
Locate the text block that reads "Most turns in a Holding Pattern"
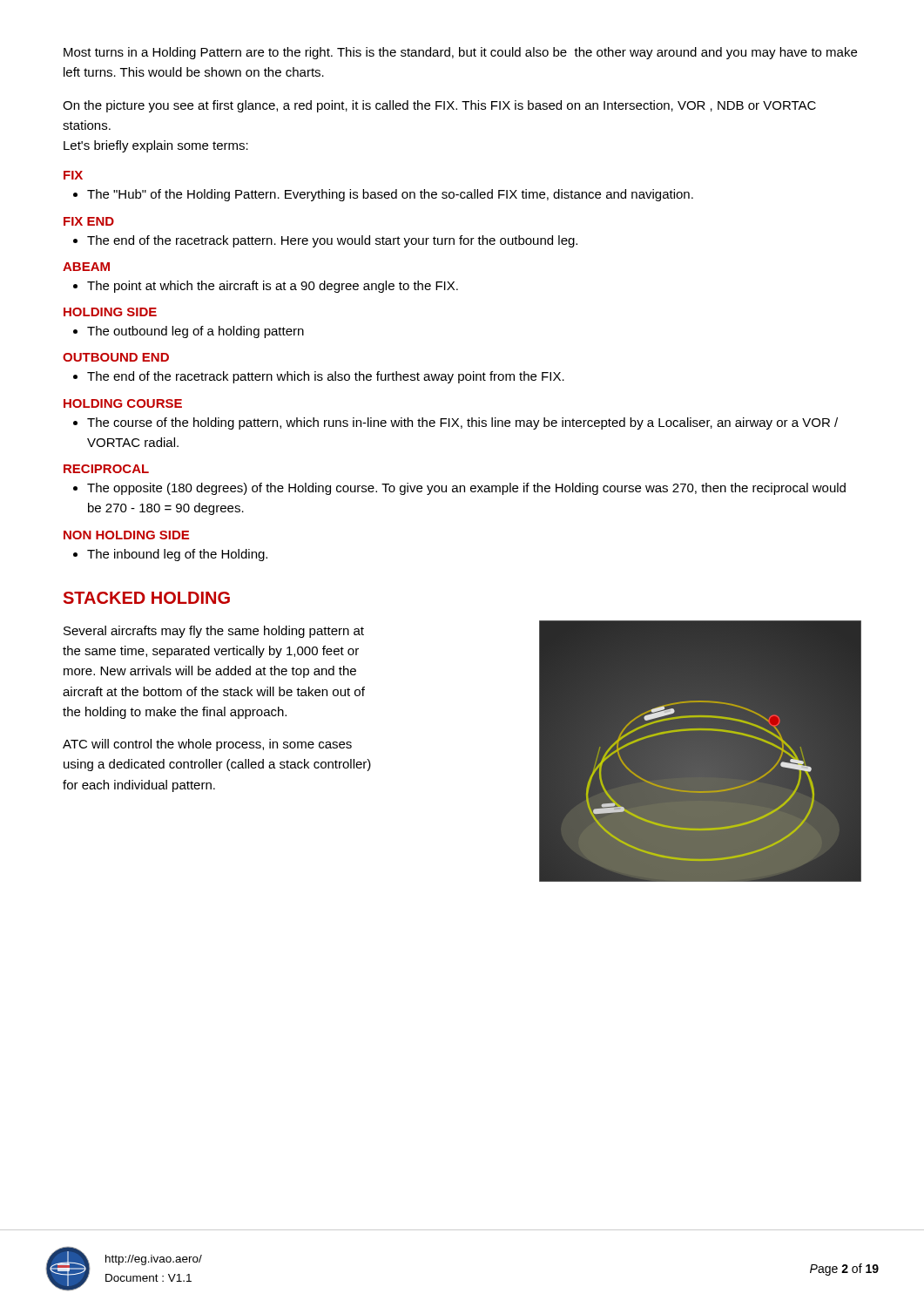pyautogui.click(x=460, y=62)
